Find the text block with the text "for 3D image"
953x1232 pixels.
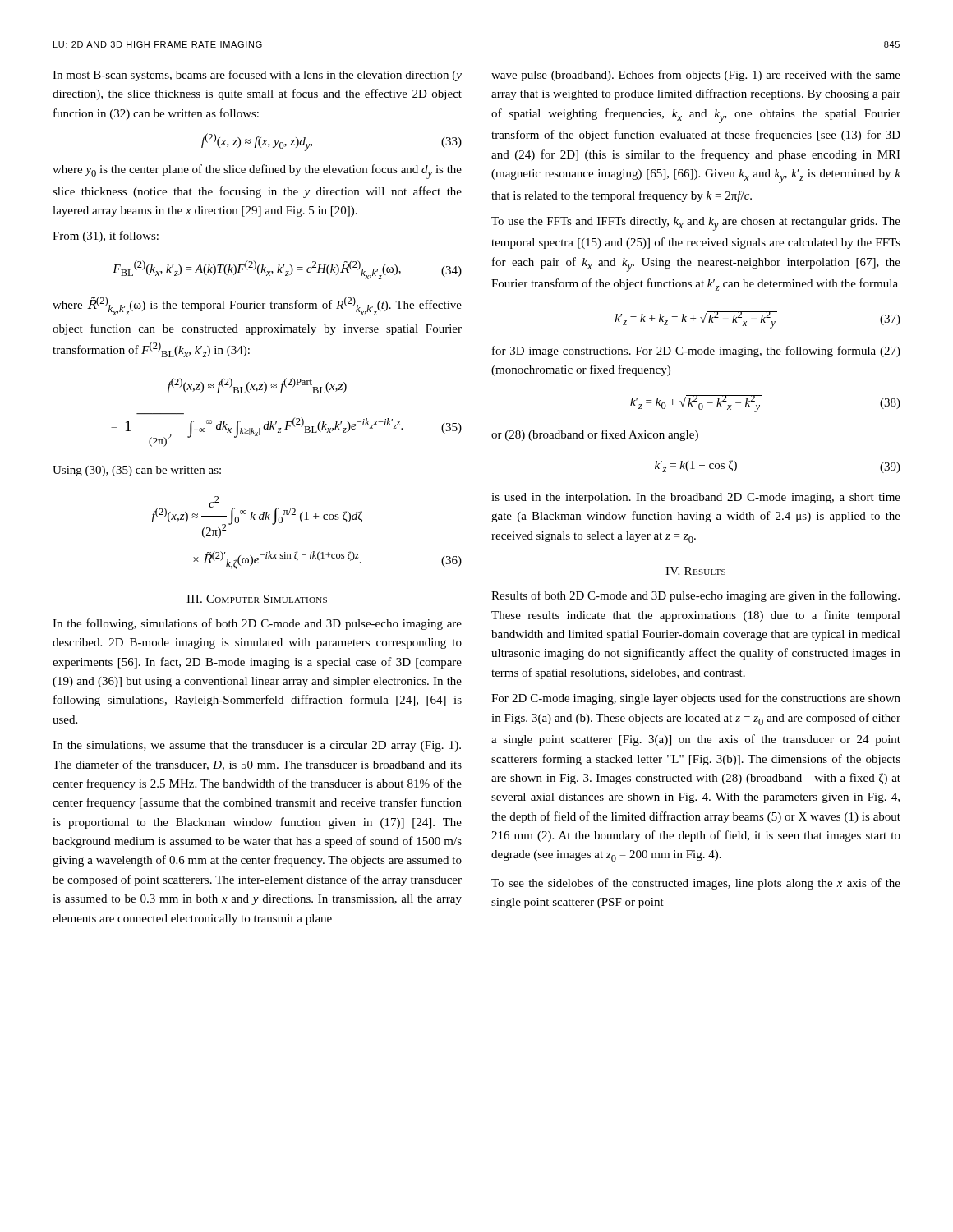696,360
